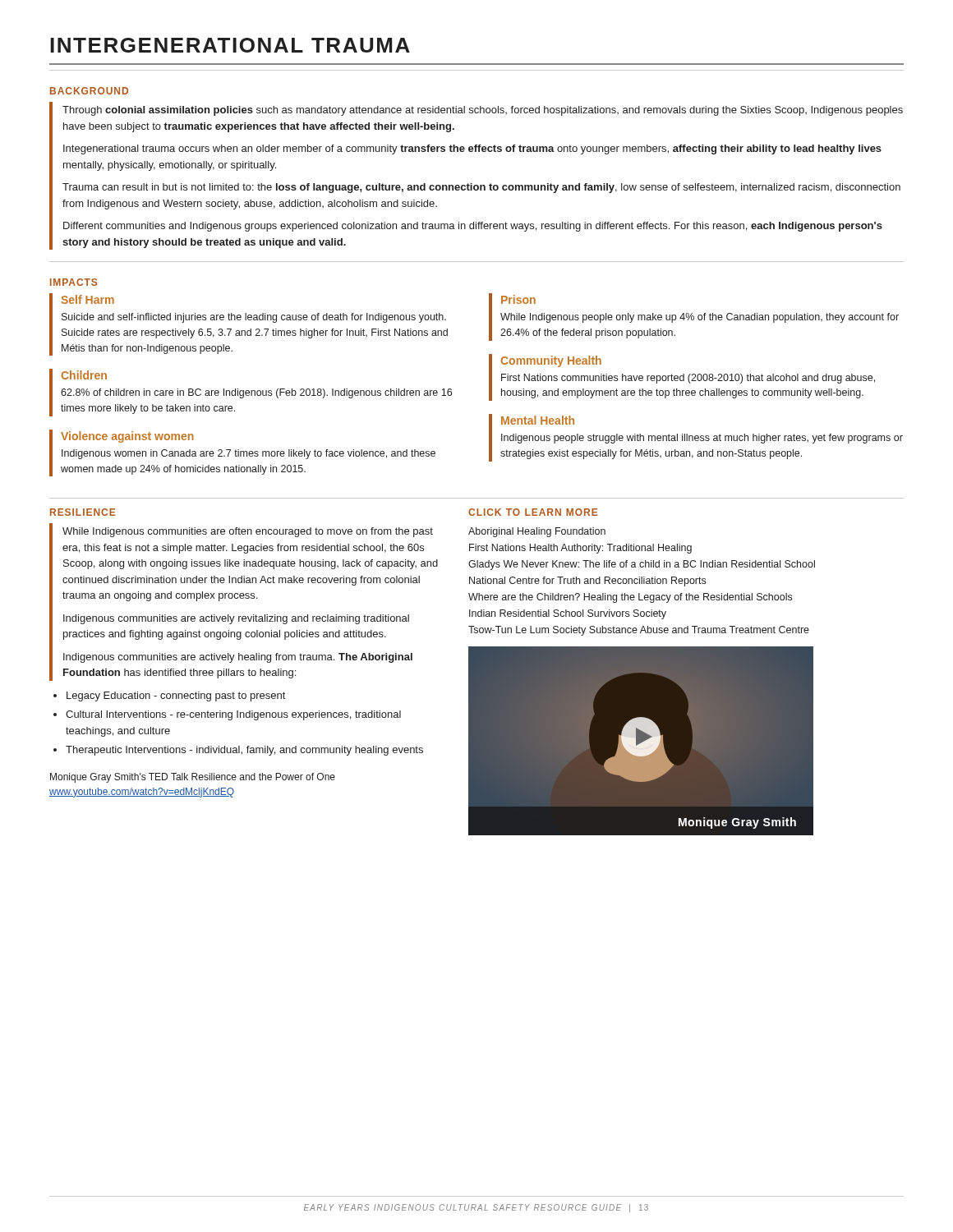Click on the region starting "Prison While Indigenous people only"
This screenshot has height=1232, width=953.
coord(702,317)
